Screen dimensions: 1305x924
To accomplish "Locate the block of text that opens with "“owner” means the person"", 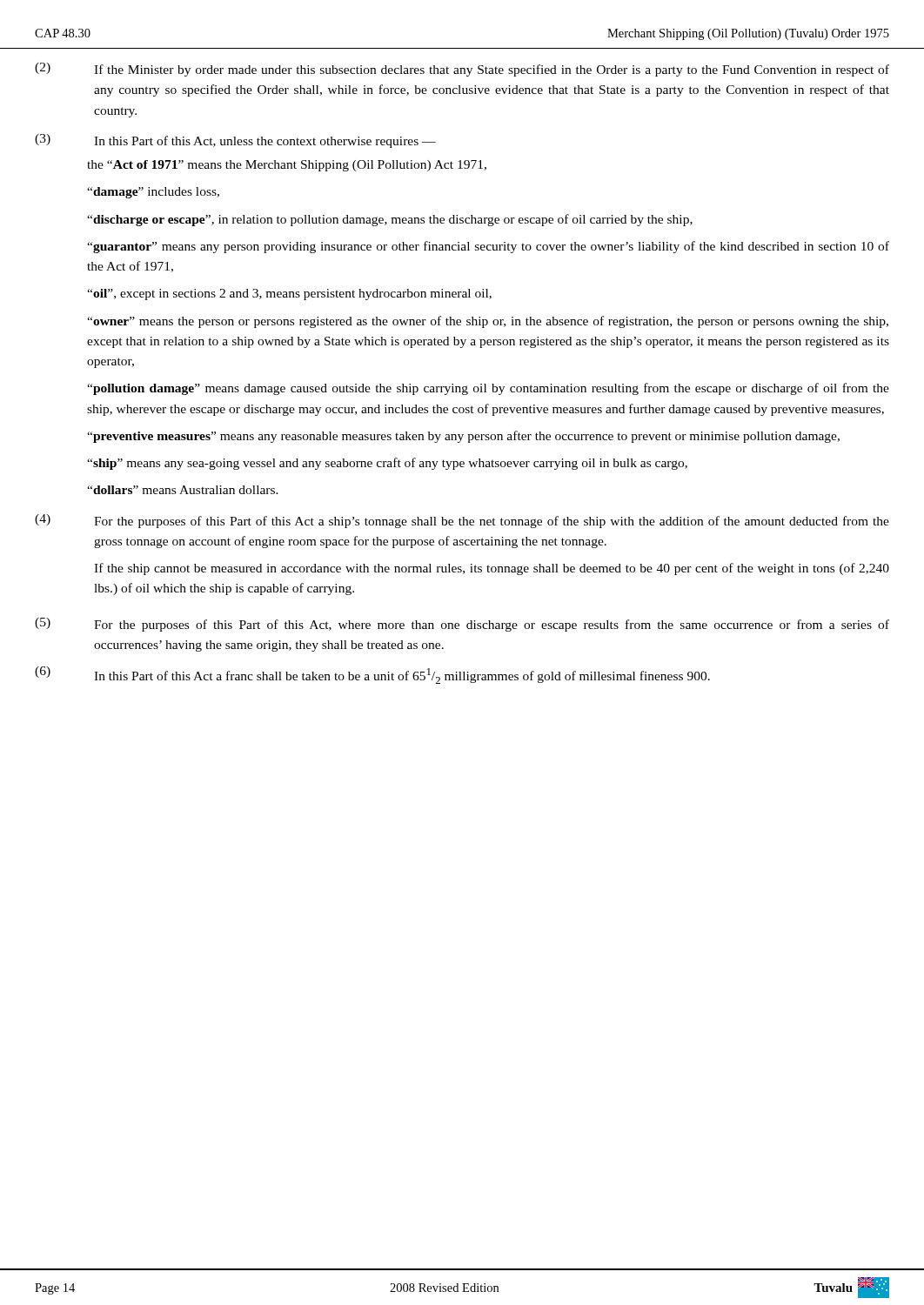I will coord(488,340).
